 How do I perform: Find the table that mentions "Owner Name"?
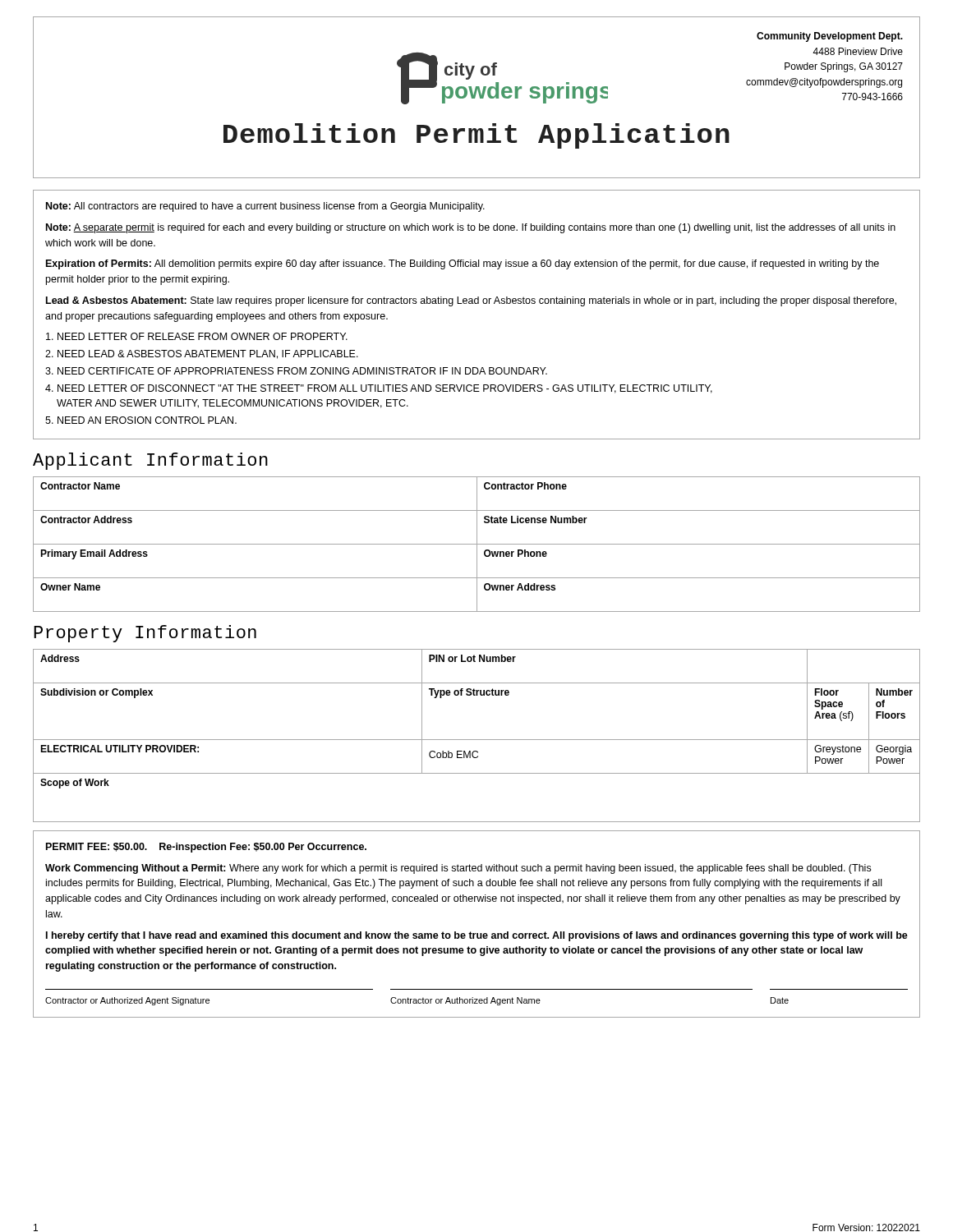(x=476, y=544)
